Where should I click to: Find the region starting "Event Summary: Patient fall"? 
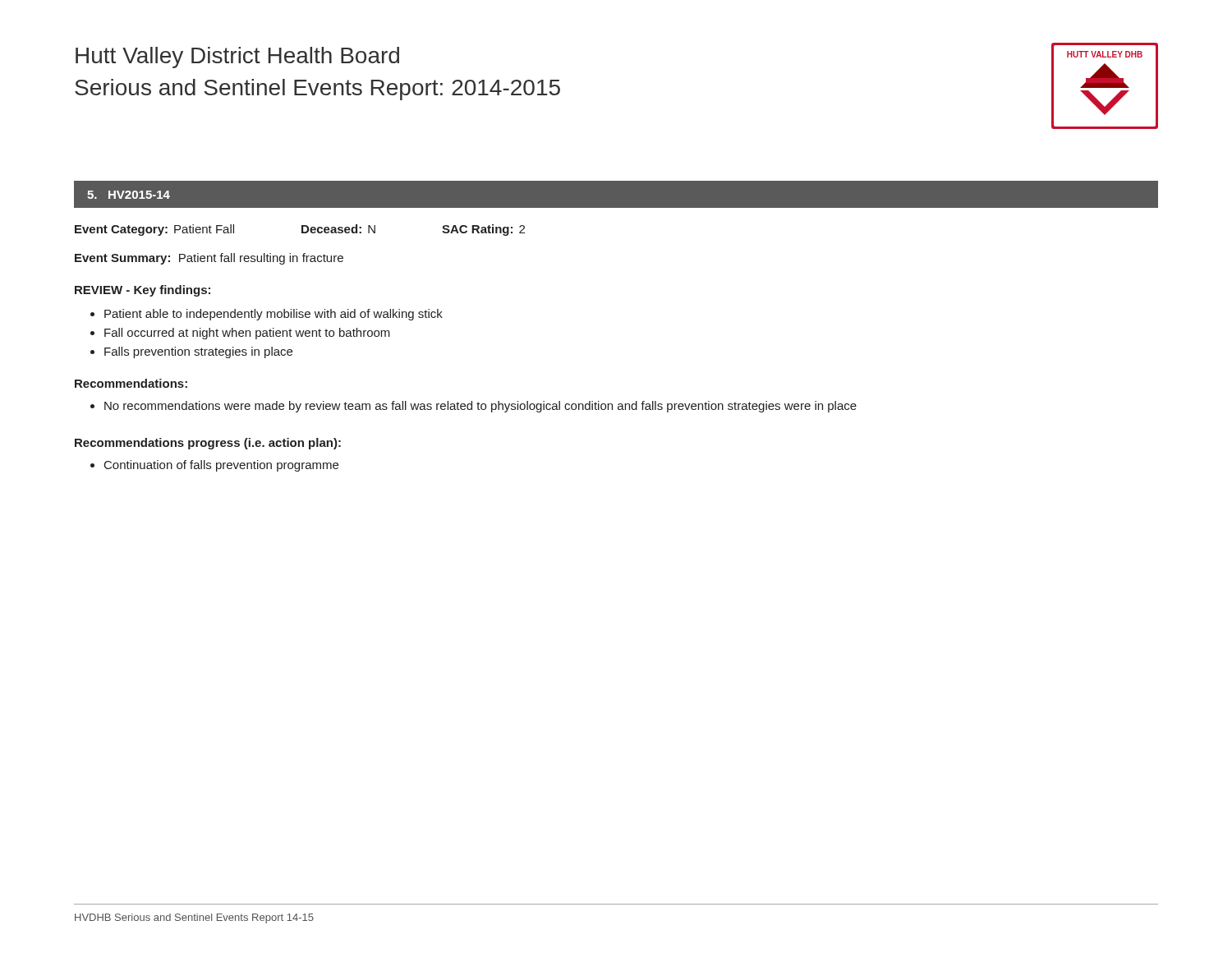pyautogui.click(x=209, y=258)
